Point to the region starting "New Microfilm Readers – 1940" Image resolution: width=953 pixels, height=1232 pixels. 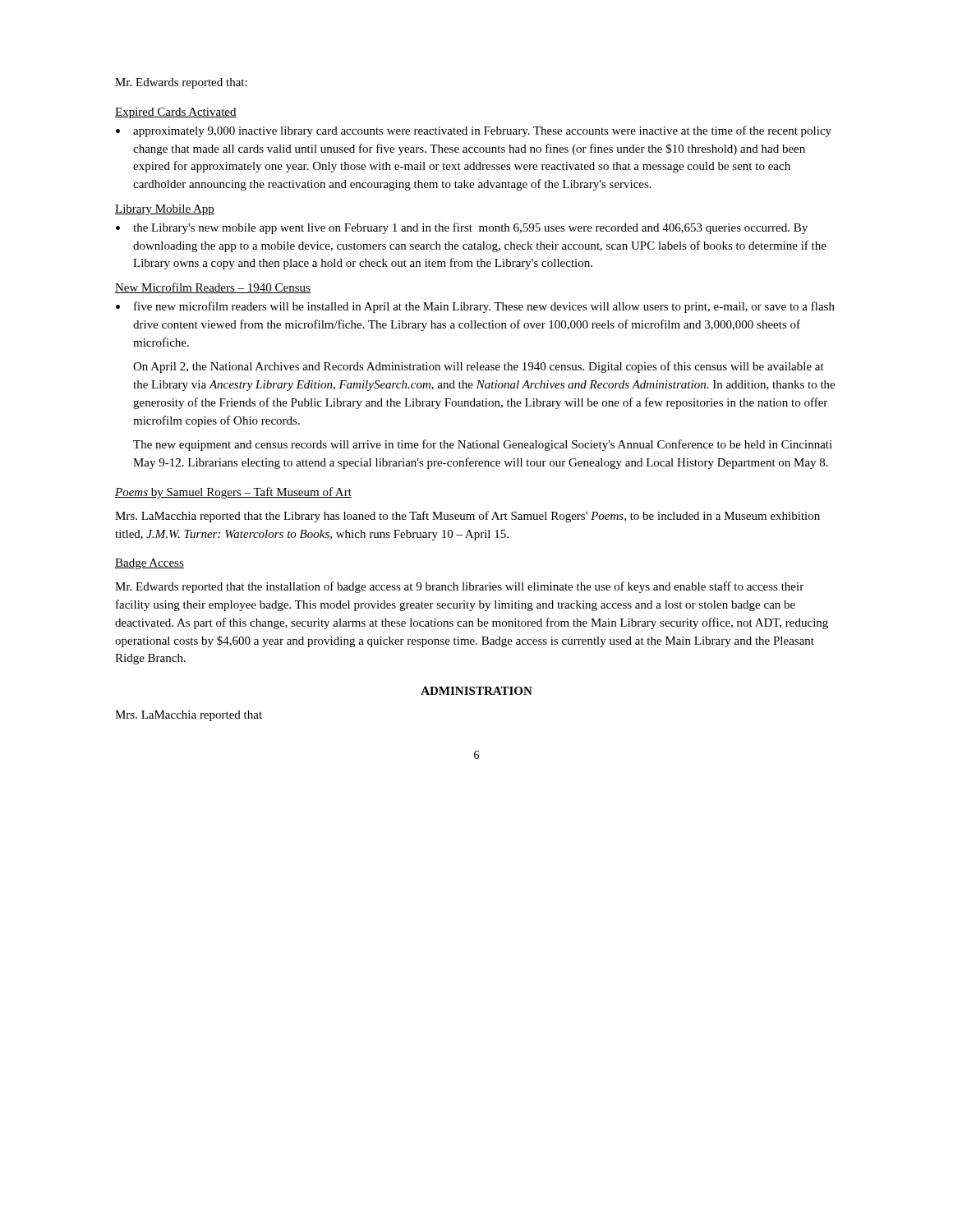point(213,287)
